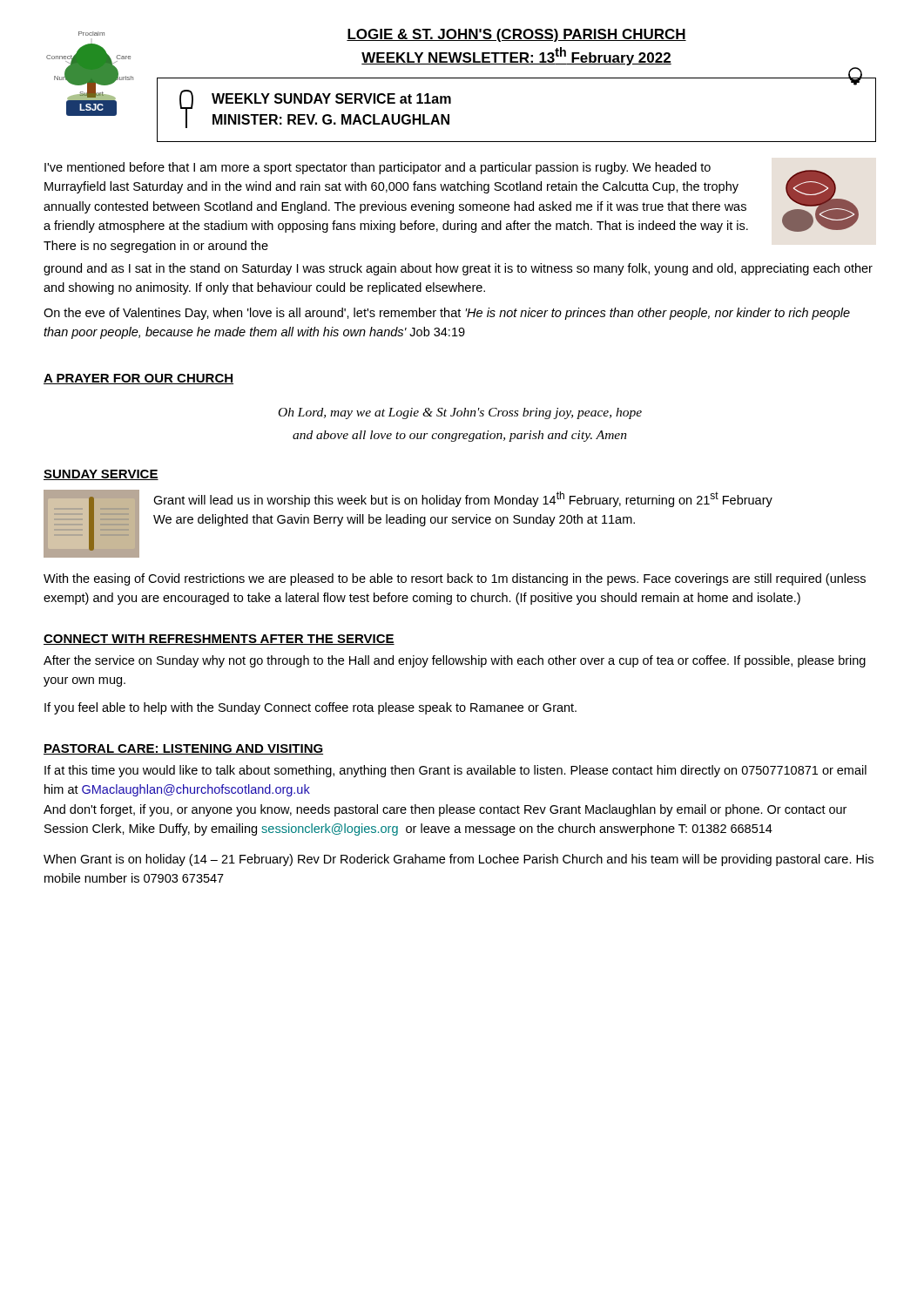Click on the text block containing "On the eve of Valentines Day,"

coord(447,323)
